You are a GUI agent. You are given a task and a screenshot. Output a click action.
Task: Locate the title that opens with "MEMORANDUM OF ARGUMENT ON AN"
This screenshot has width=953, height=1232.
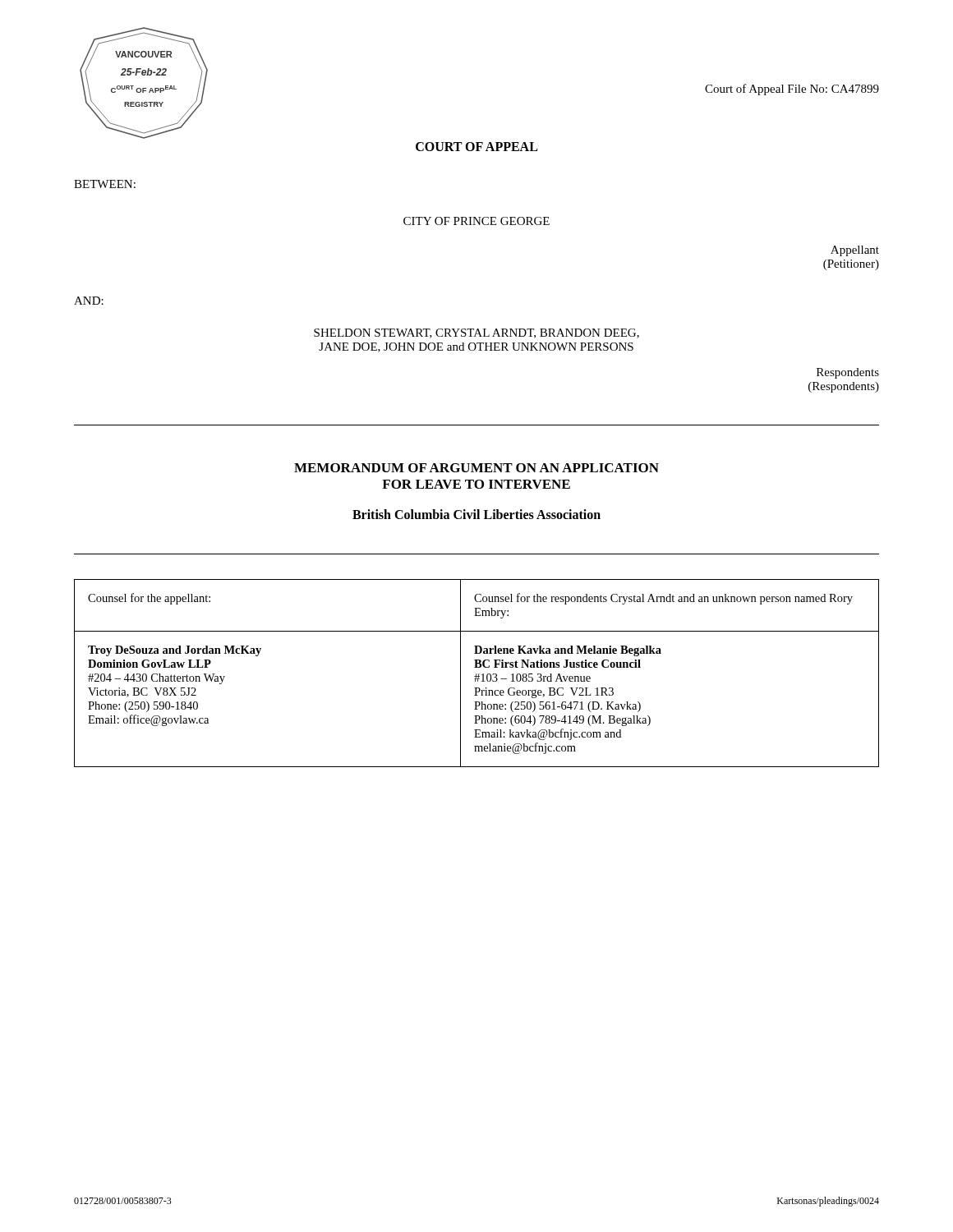476,476
